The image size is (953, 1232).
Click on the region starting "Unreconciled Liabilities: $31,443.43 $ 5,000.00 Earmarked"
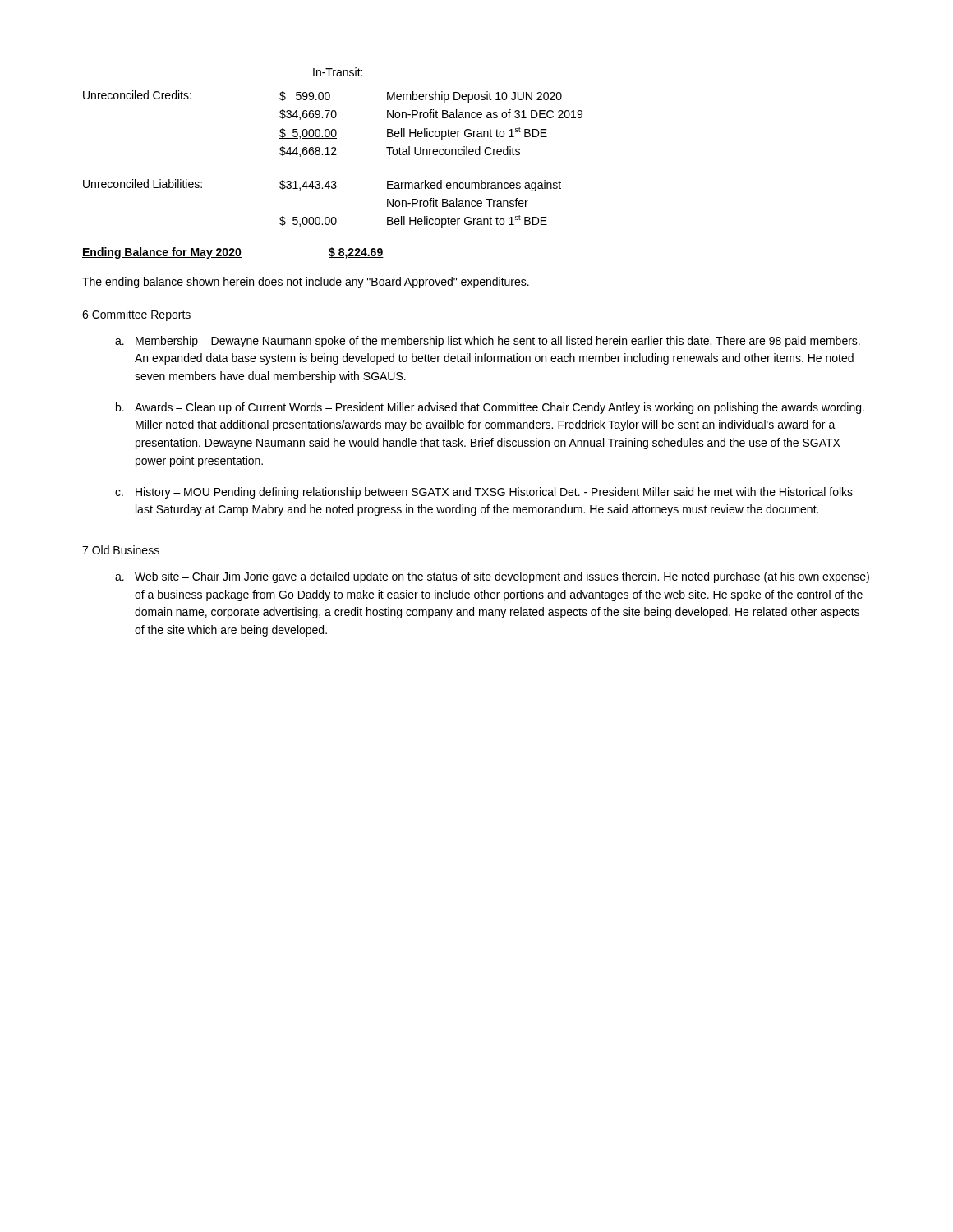click(476, 203)
